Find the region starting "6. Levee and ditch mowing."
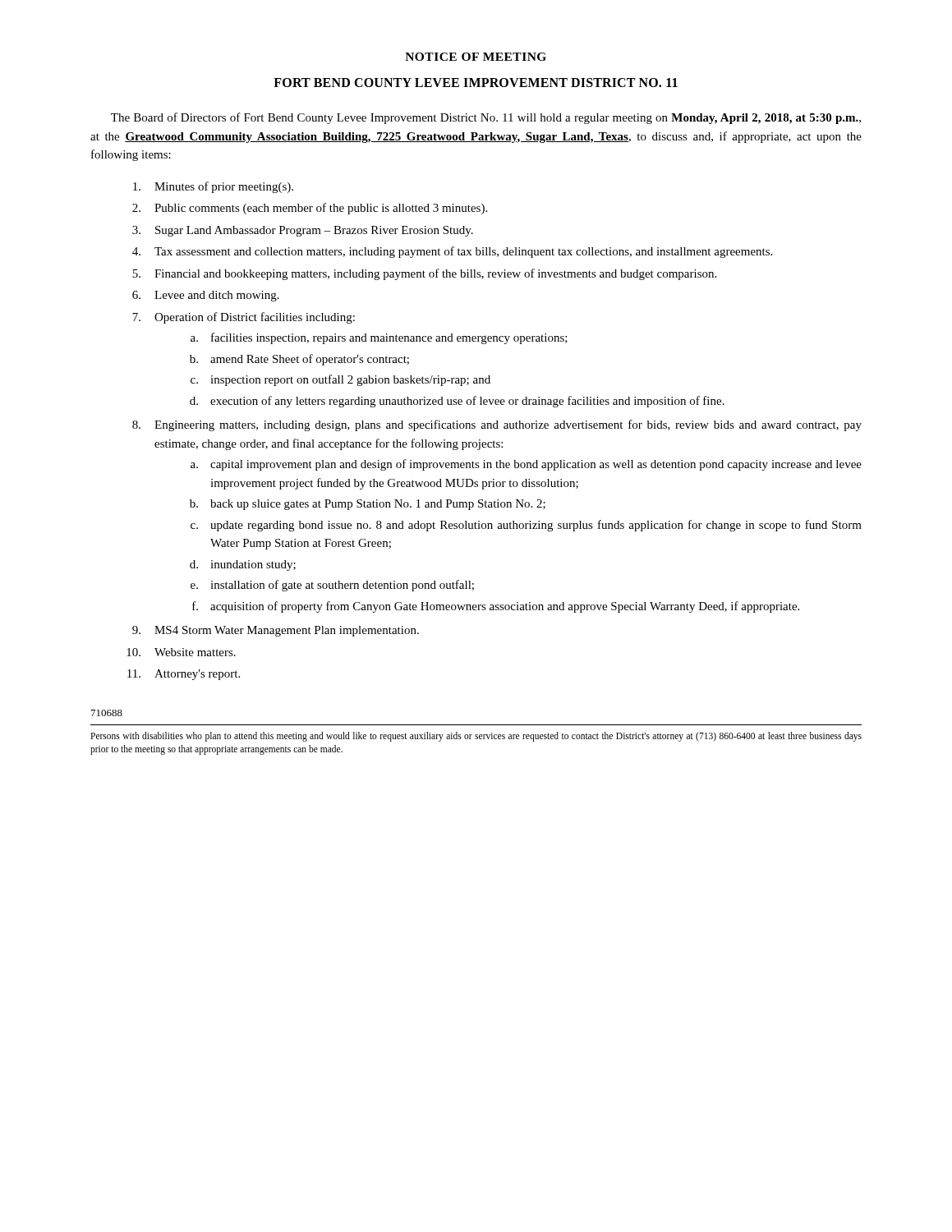The width and height of the screenshot is (952, 1232). 206,296
